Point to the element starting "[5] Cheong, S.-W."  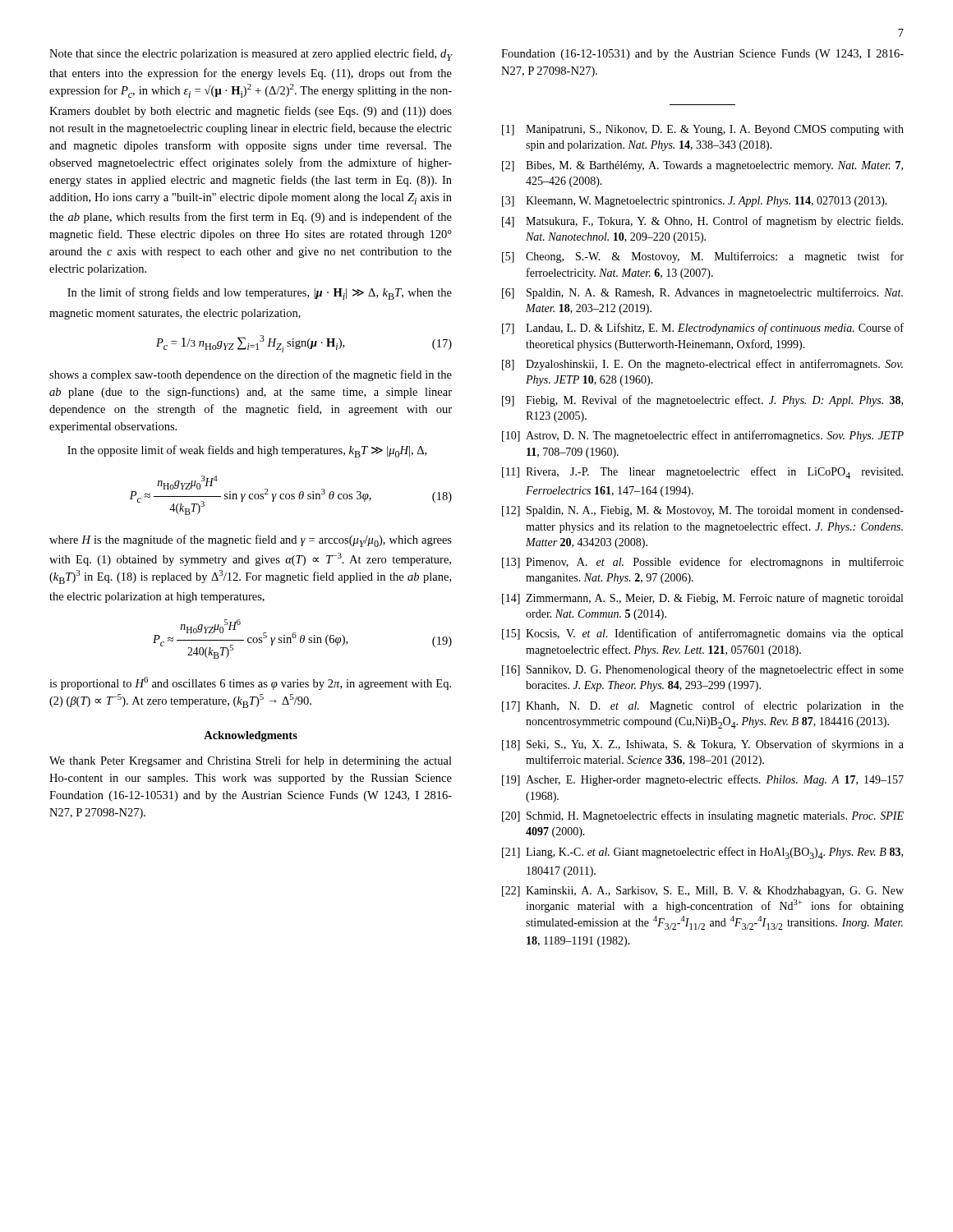[702, 265]
